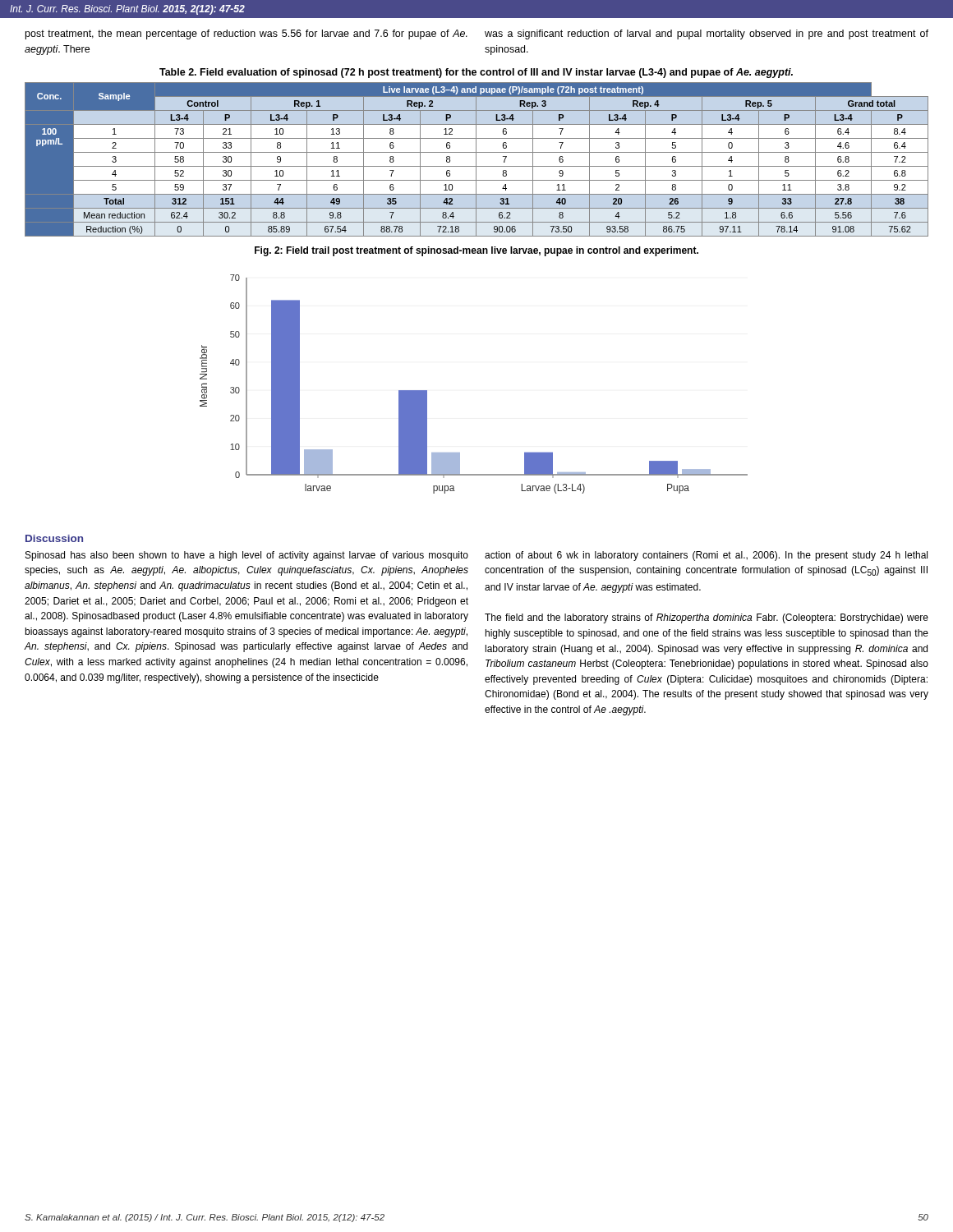953x1232 pixels.
Task: Select the grouped bar chart
Action: click(476, 392)
